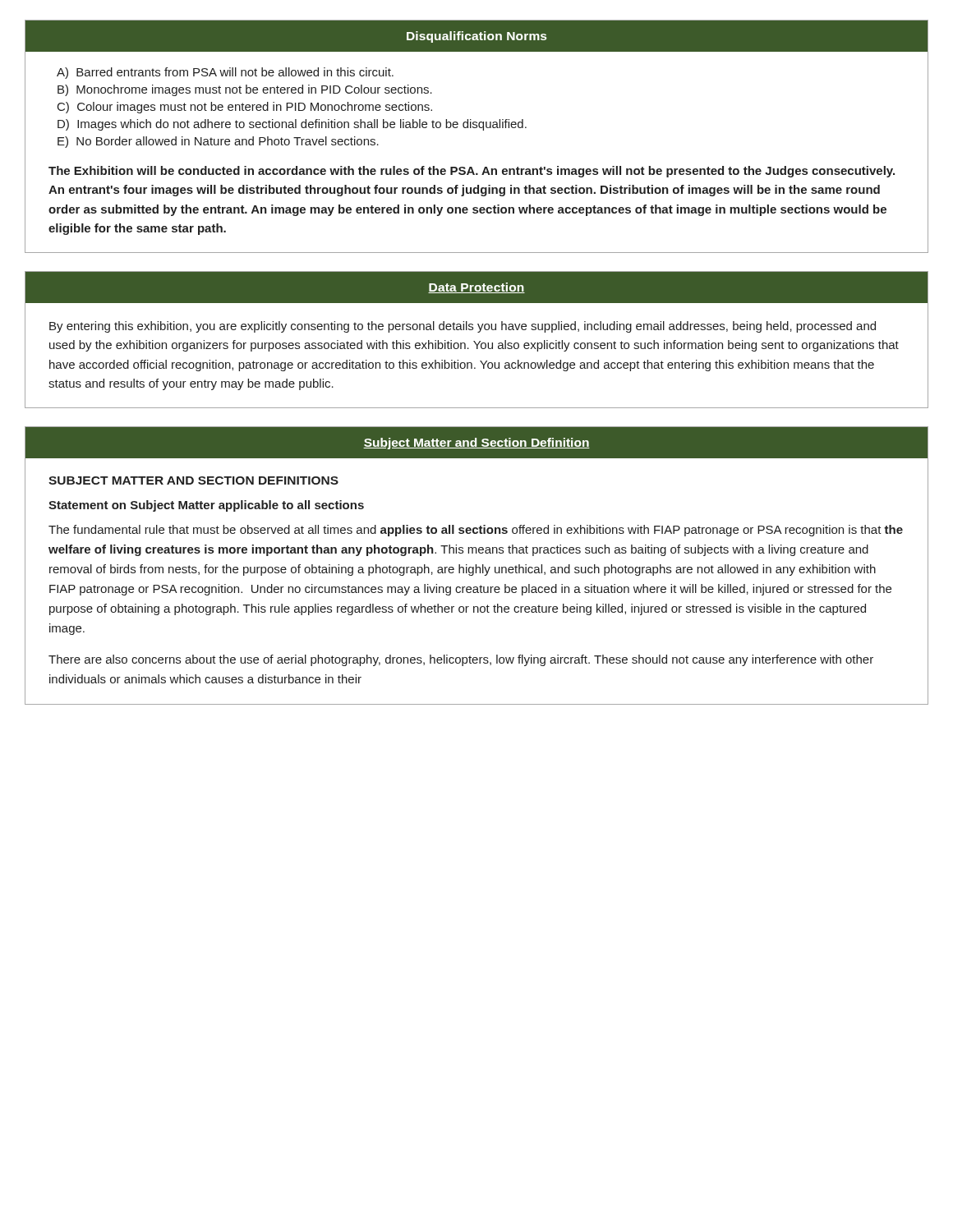Point to the block starting "The fundamental rule that must"

(476, 579)
